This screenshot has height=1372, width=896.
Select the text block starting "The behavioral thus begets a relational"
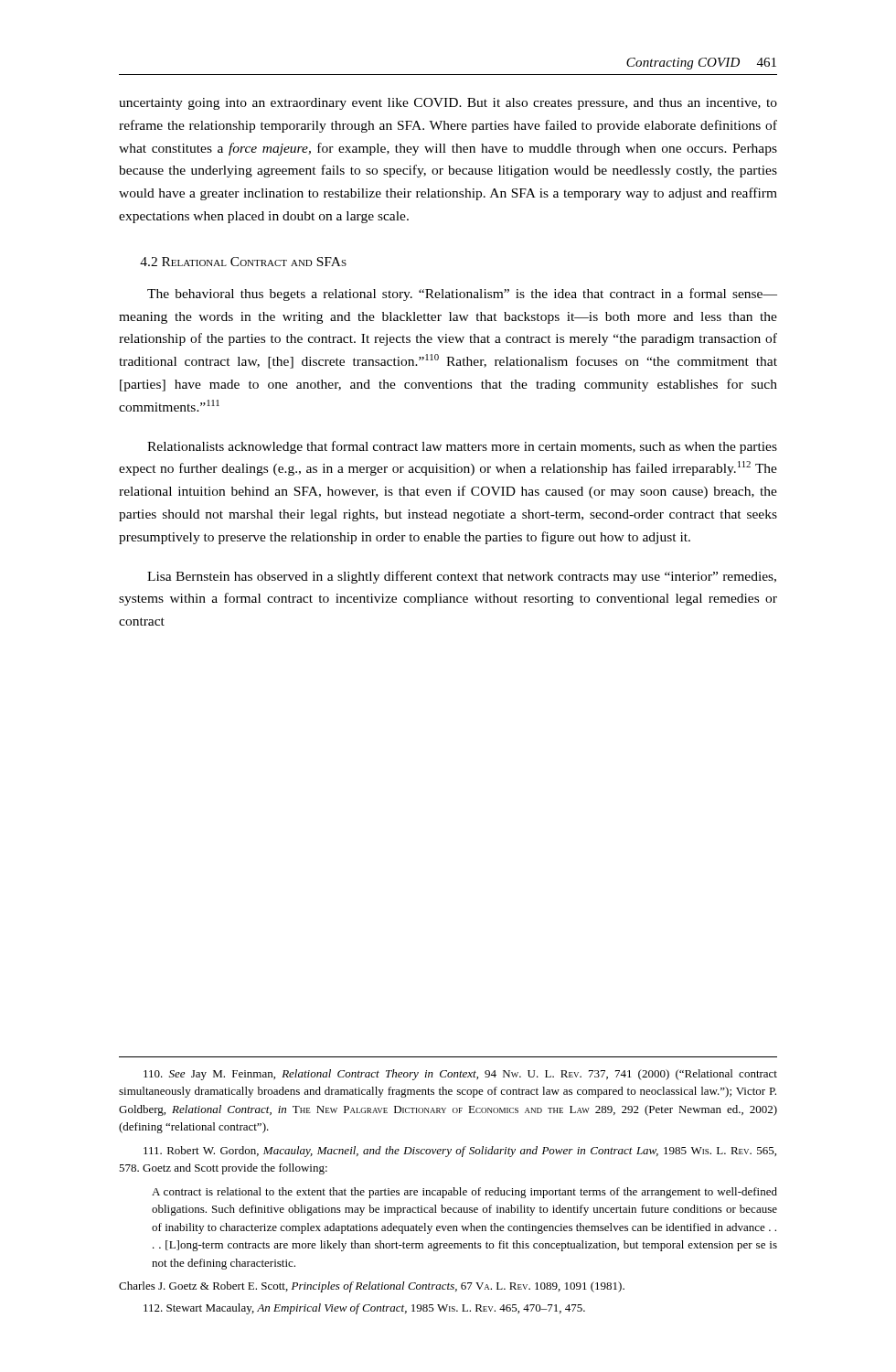[x=448, y=350]
